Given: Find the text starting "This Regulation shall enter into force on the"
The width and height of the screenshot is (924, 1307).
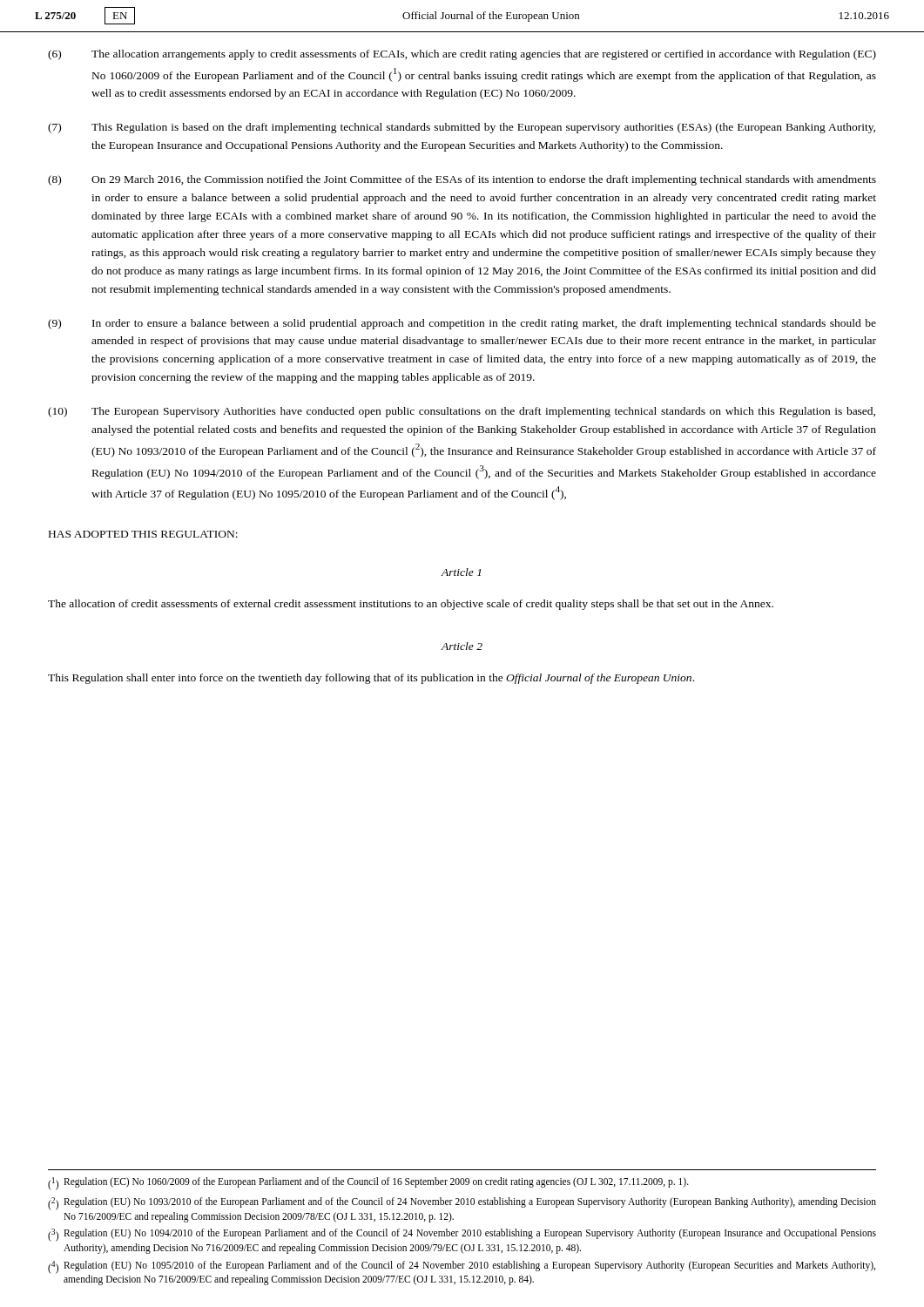Looking at the screenshot, I should 371,678.
